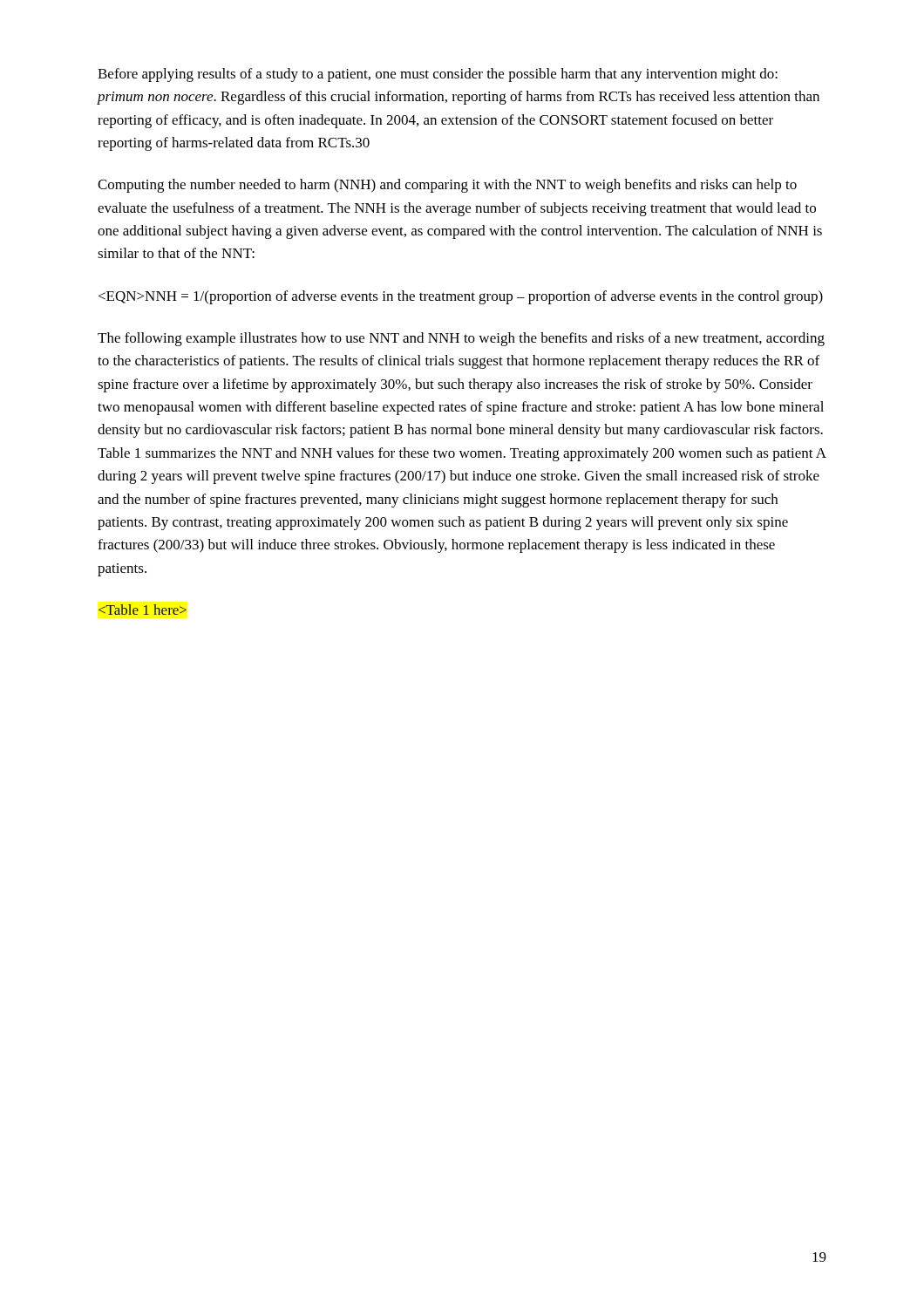This screenshot has width=924, height=1308.
Task: Navigate to the region starting "NNH = 1/(proportion of adverse events in"
Action: pyautogui.click(x=460, y=296)
